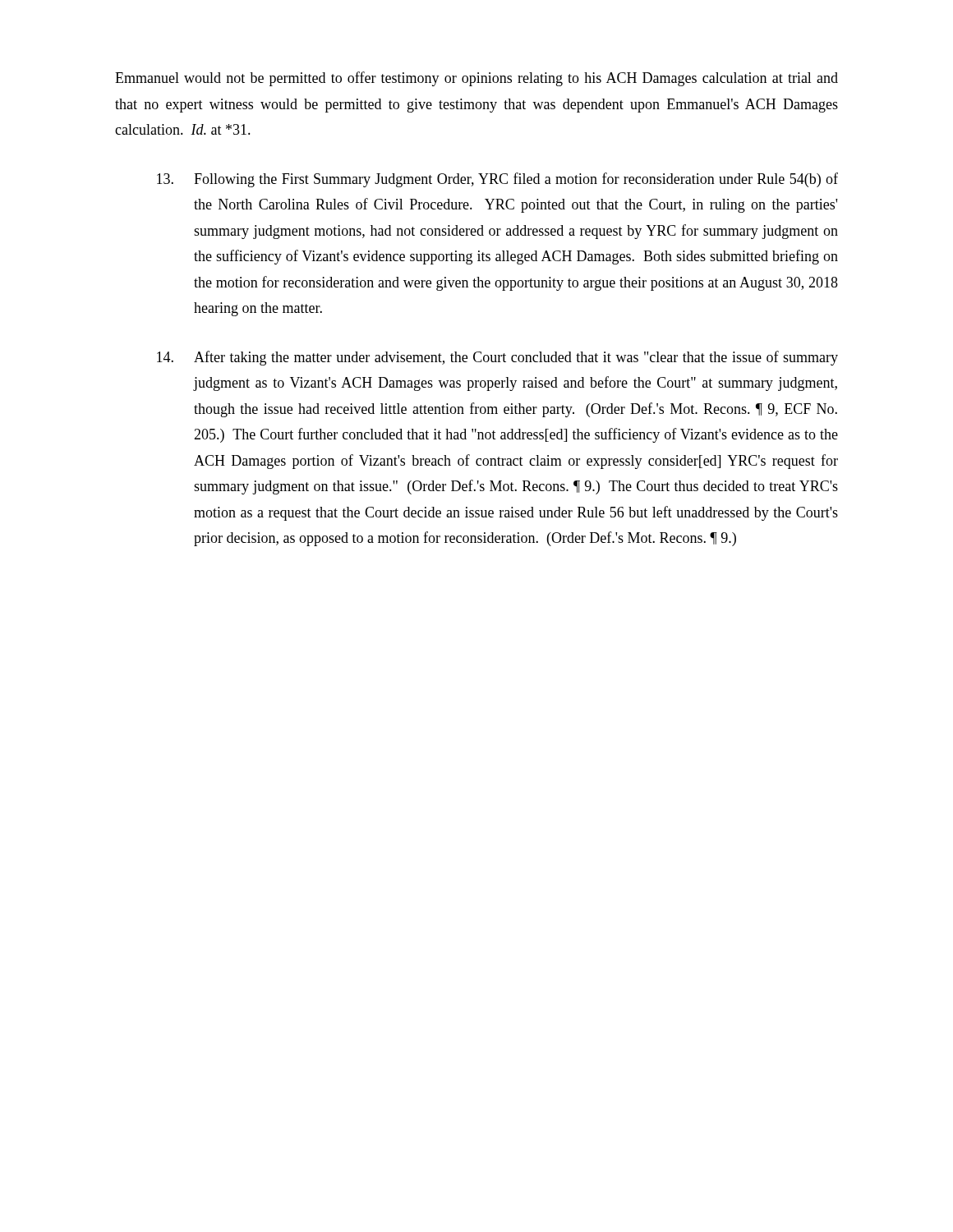Find the text starting "Emmanuel would not be permitted"
953x1232 pixels.
pyautogui.click(x=476, y=79)
